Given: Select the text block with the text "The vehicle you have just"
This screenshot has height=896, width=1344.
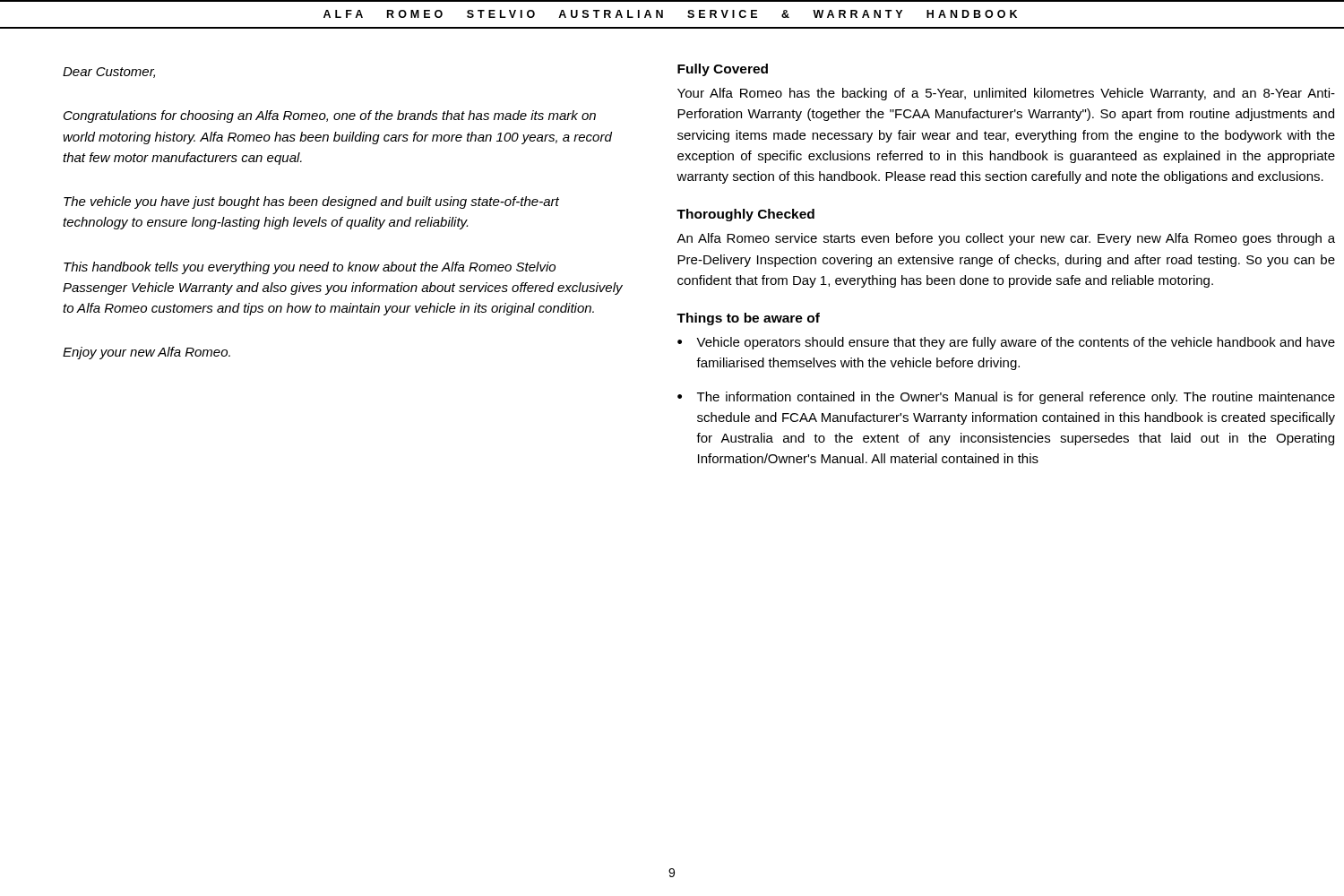Looking at the screenshot, I should [x=311, y=212].
